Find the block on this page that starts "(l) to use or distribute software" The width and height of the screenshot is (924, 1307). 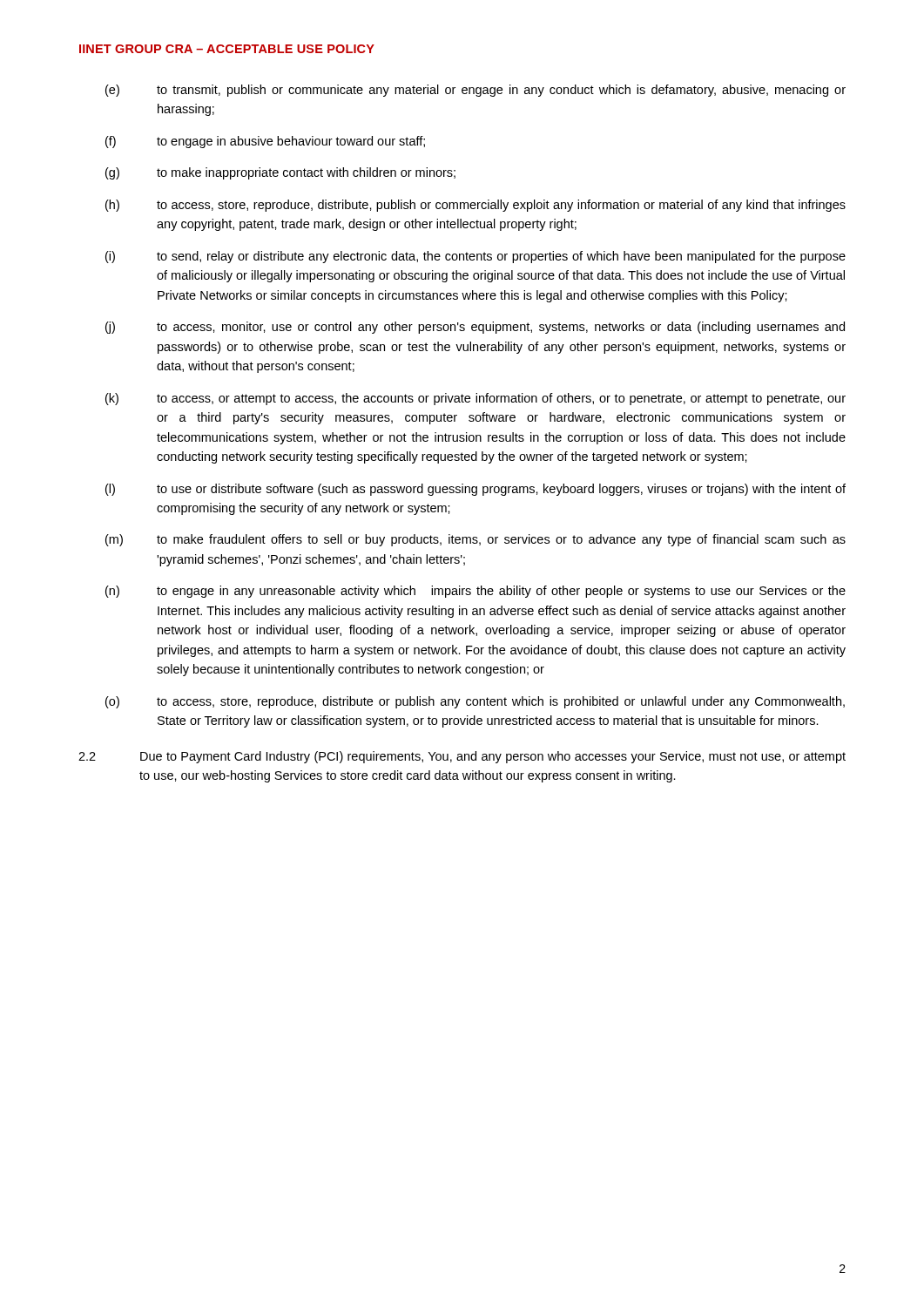(462, 498)
